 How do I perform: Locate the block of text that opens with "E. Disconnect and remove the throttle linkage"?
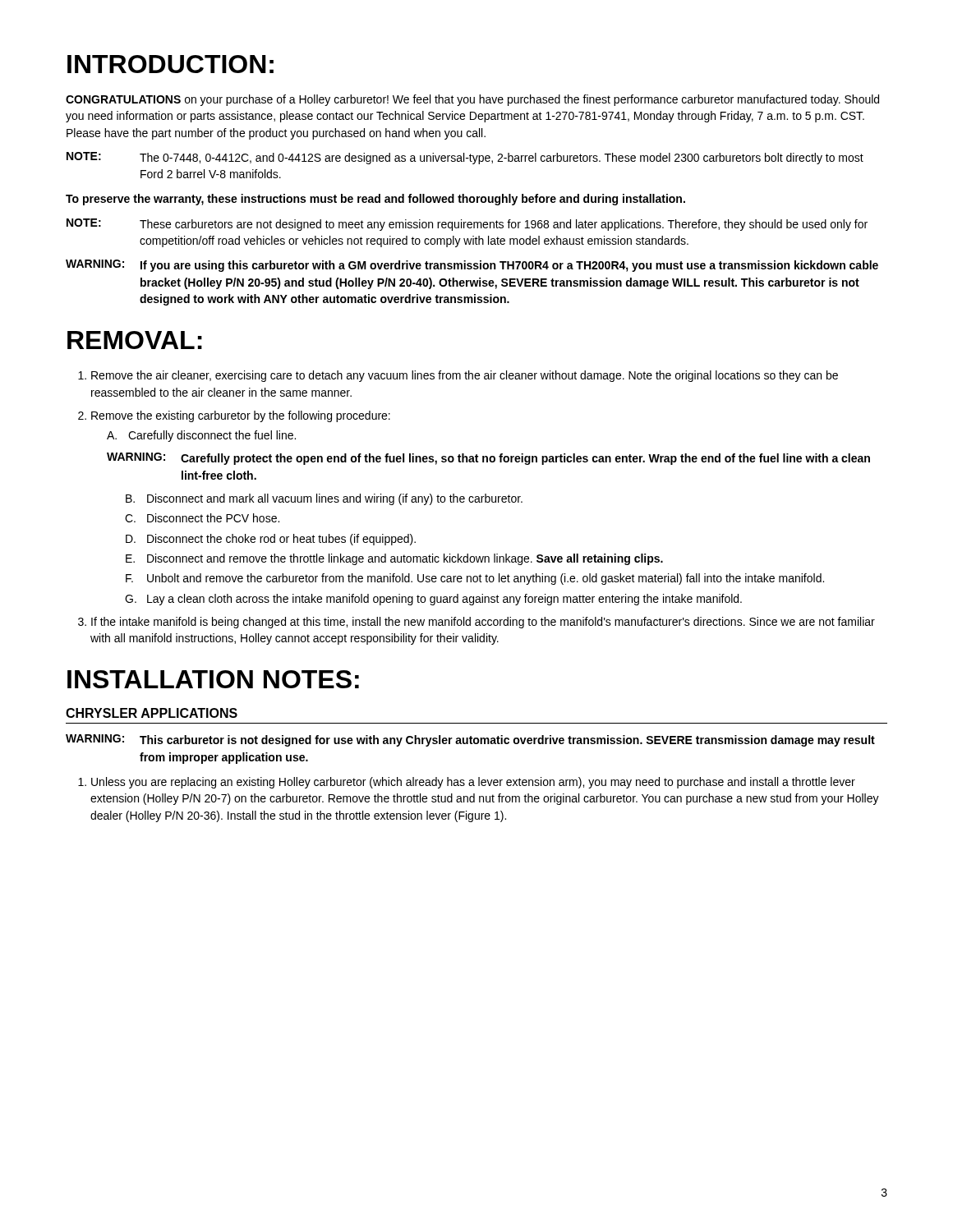click(476, 559)
